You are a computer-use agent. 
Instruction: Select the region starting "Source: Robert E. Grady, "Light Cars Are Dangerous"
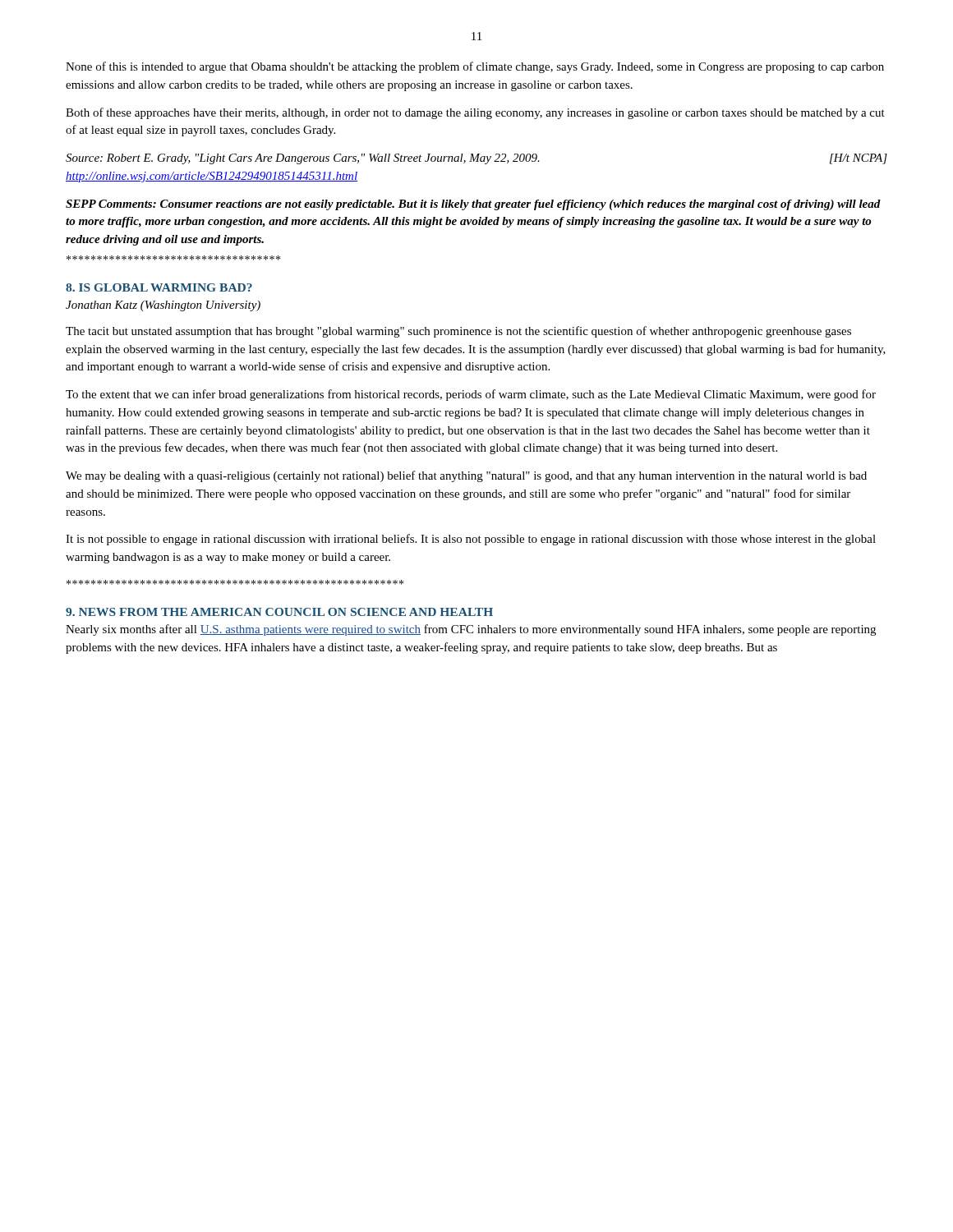point(476,167)
